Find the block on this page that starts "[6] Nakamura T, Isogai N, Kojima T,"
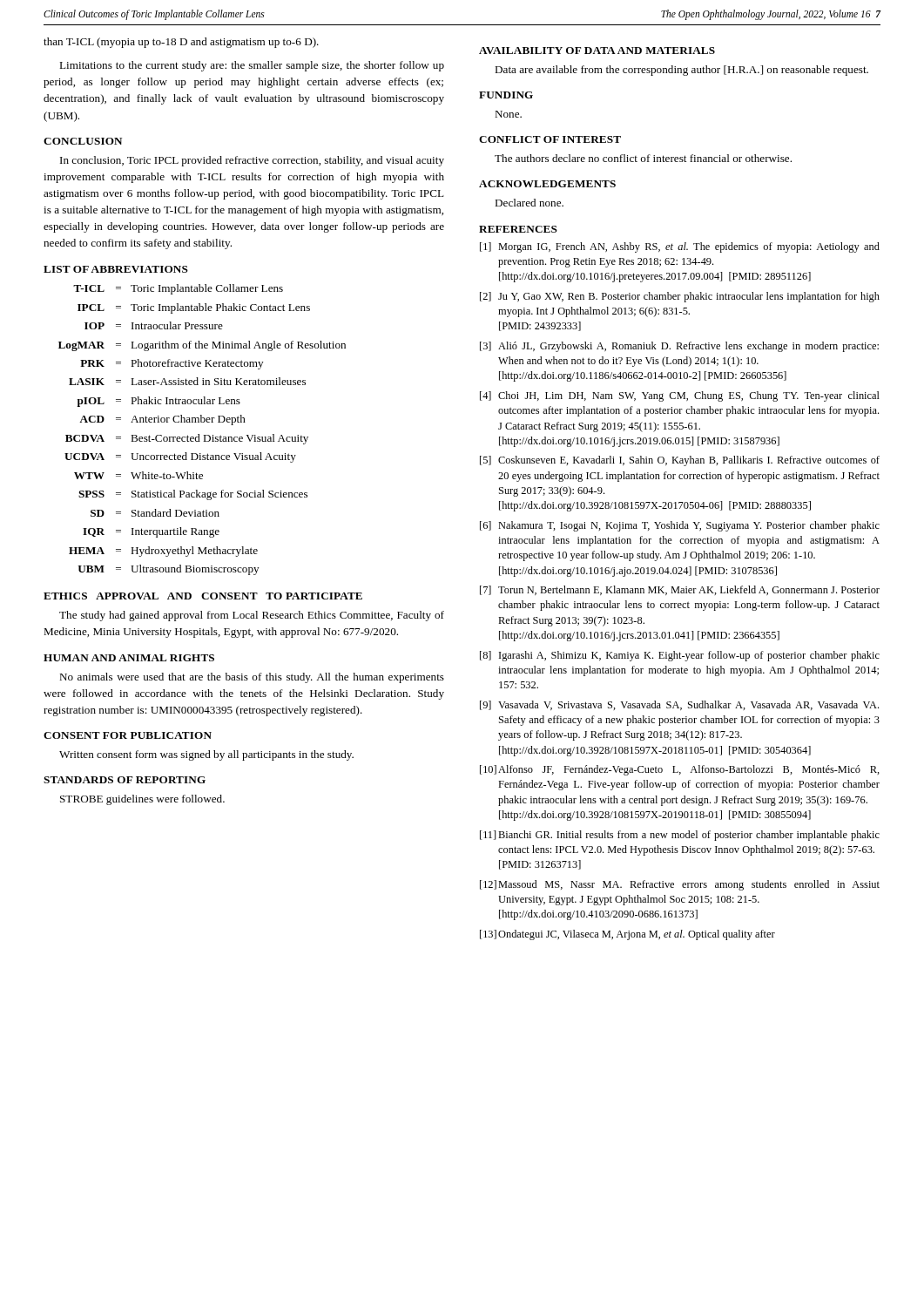 [x=679, y=548]
